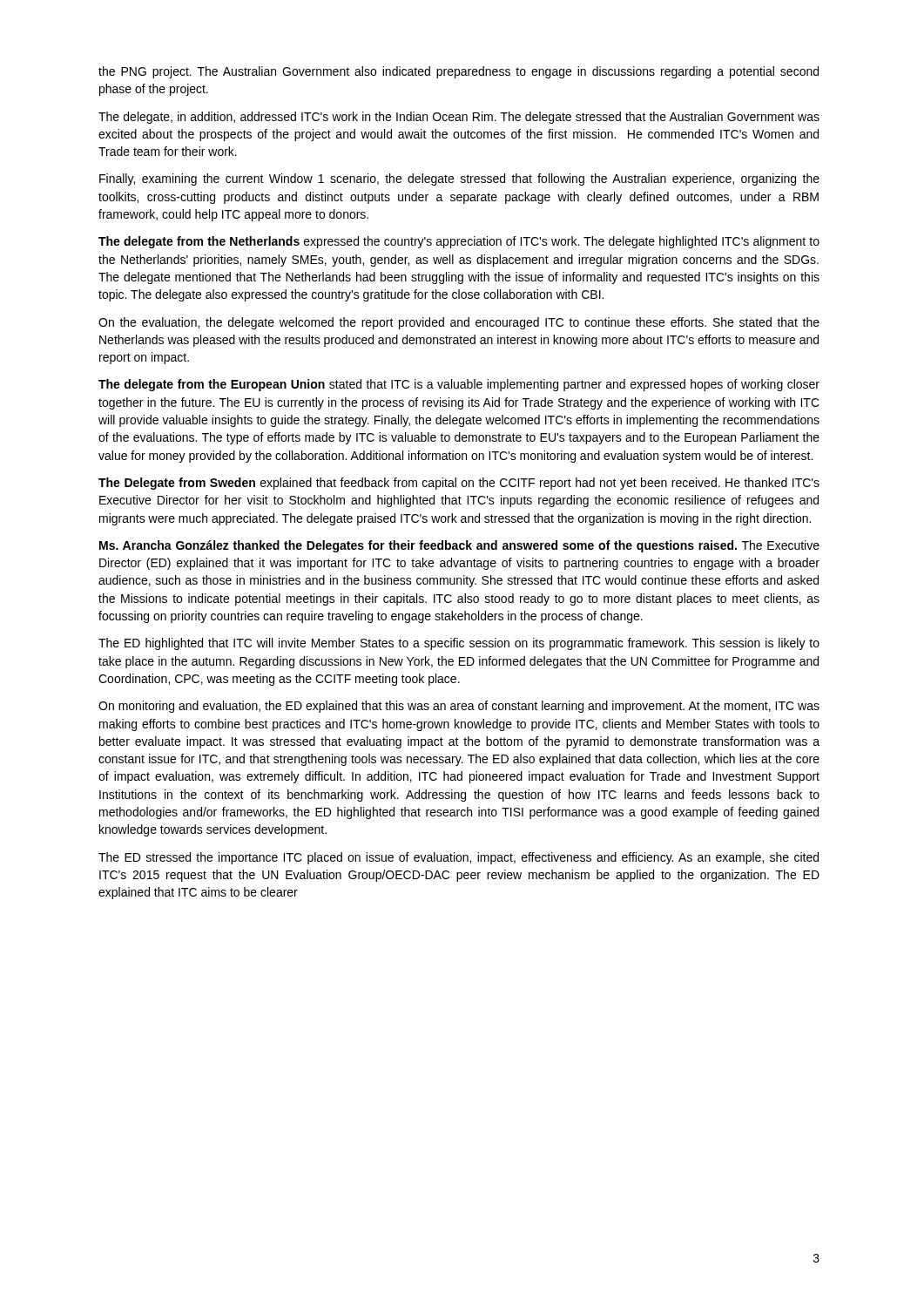Find the block starting "The delegate, in addition,"
This screenshot has width=924, height=1307.
[x=459, y=134]
